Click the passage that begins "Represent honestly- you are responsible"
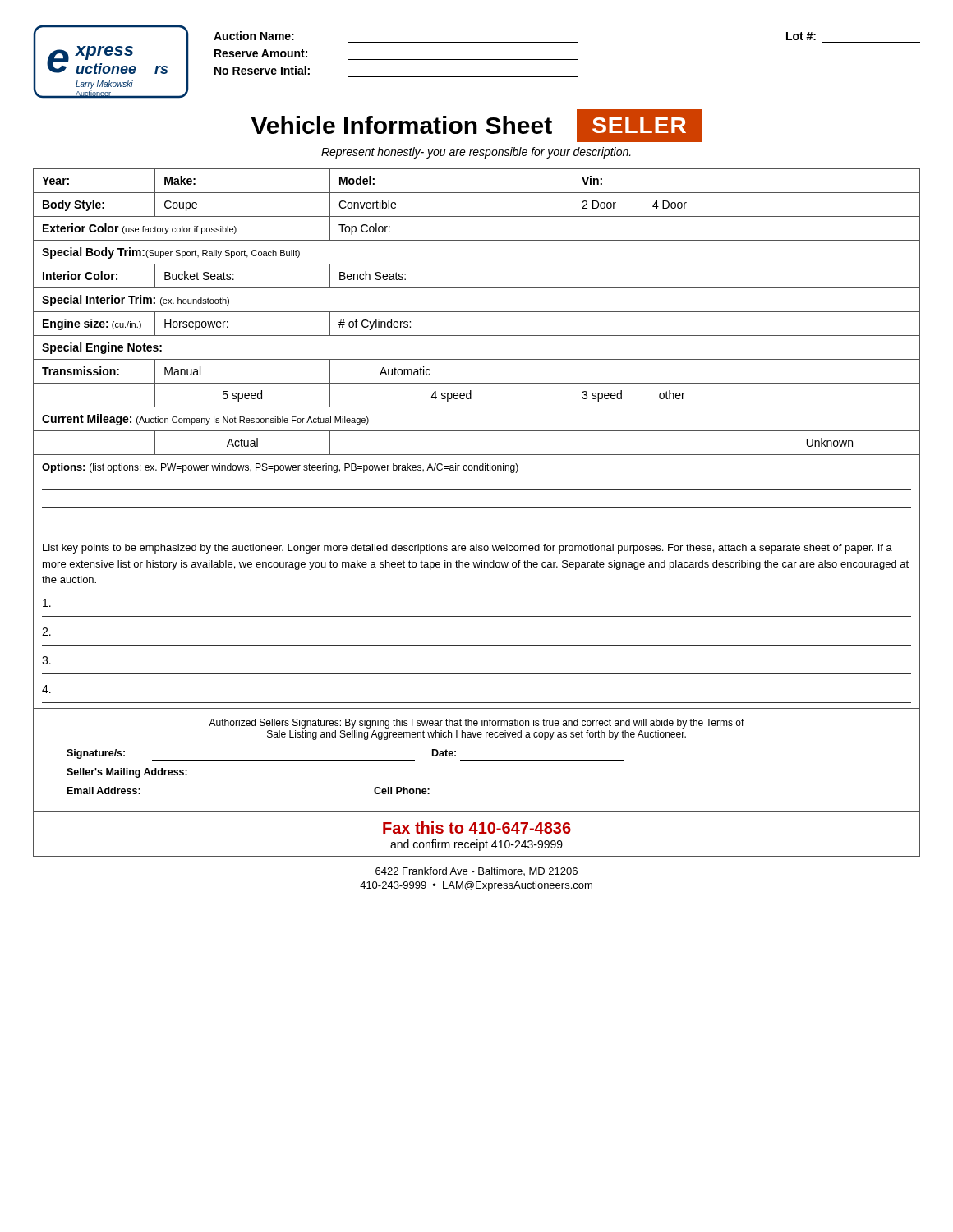 [x=476, y=152]
